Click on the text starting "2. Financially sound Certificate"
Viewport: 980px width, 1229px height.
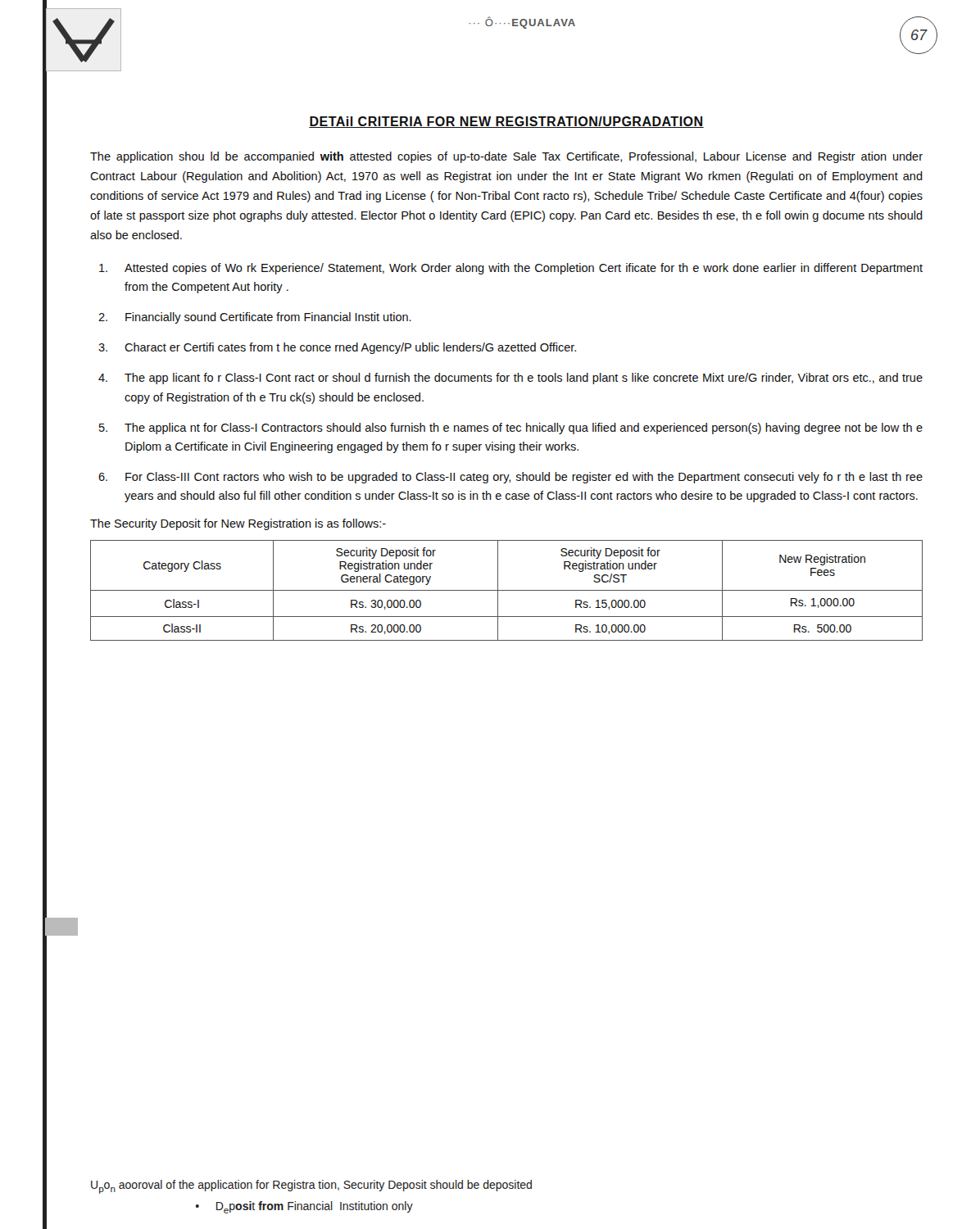coord(255,318)
